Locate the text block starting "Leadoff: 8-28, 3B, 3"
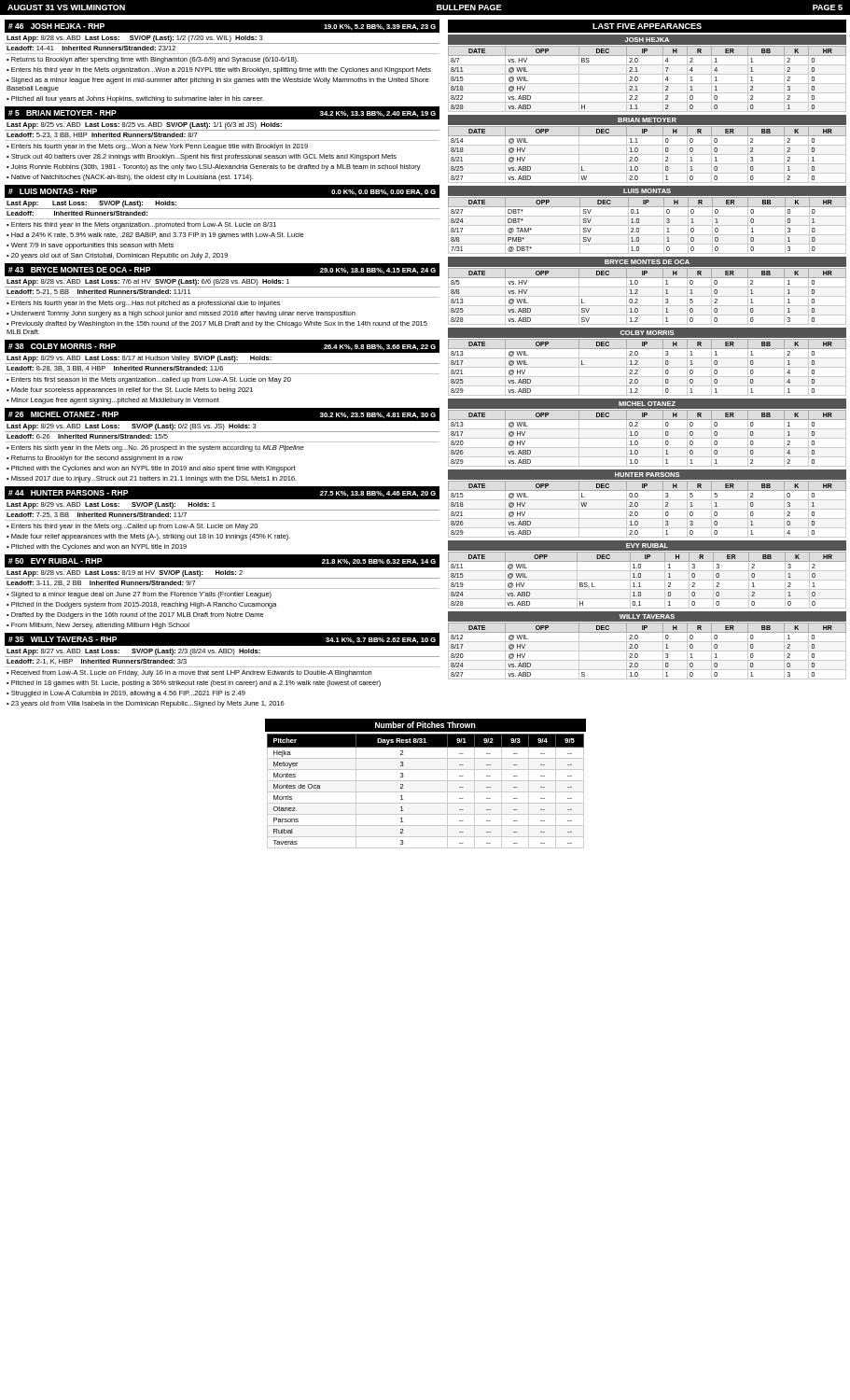The width and height of the screenshot is (850, 1400). tap(115, 368)
